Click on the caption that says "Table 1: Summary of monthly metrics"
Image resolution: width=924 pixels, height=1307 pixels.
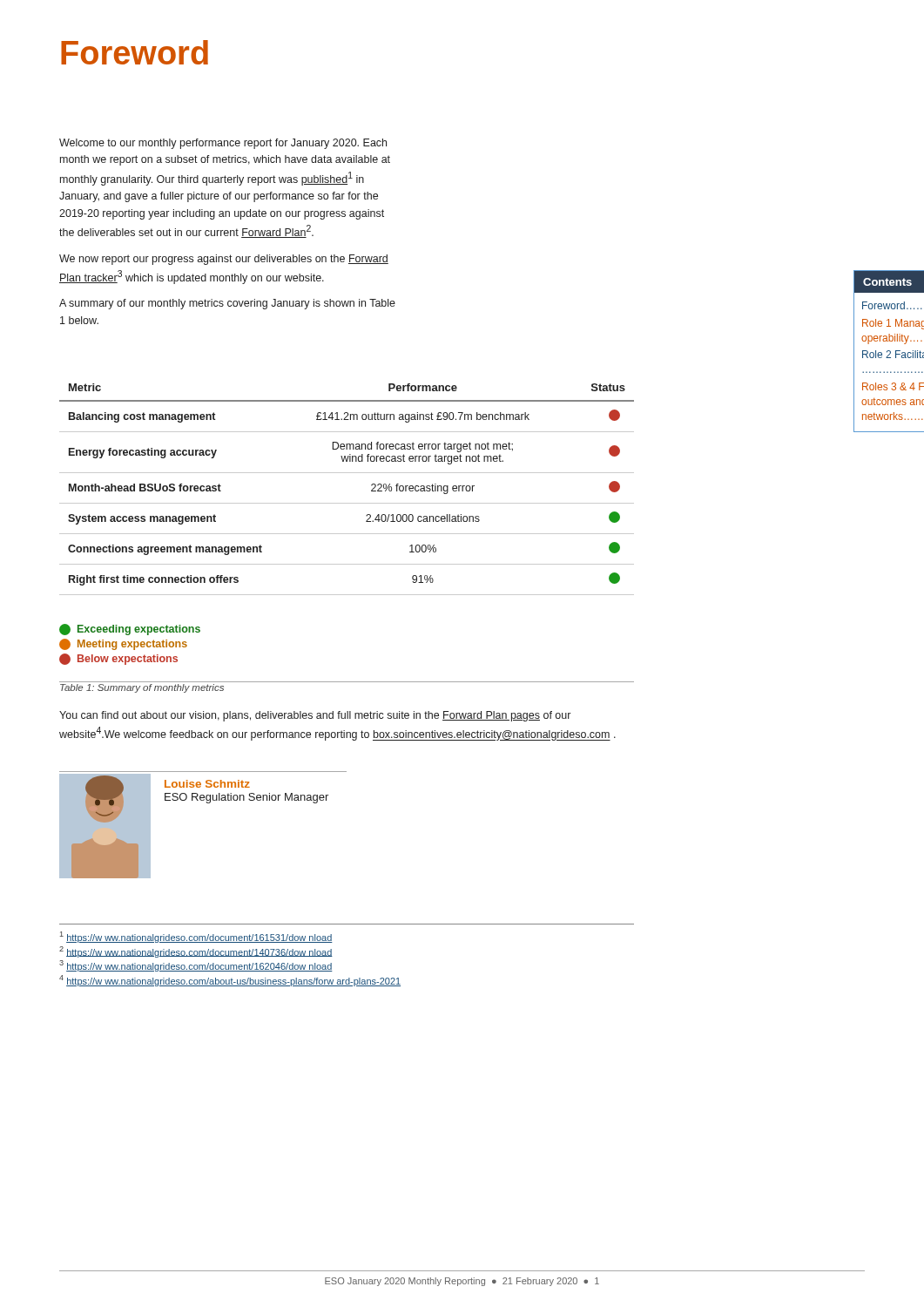tap(142, 687)
